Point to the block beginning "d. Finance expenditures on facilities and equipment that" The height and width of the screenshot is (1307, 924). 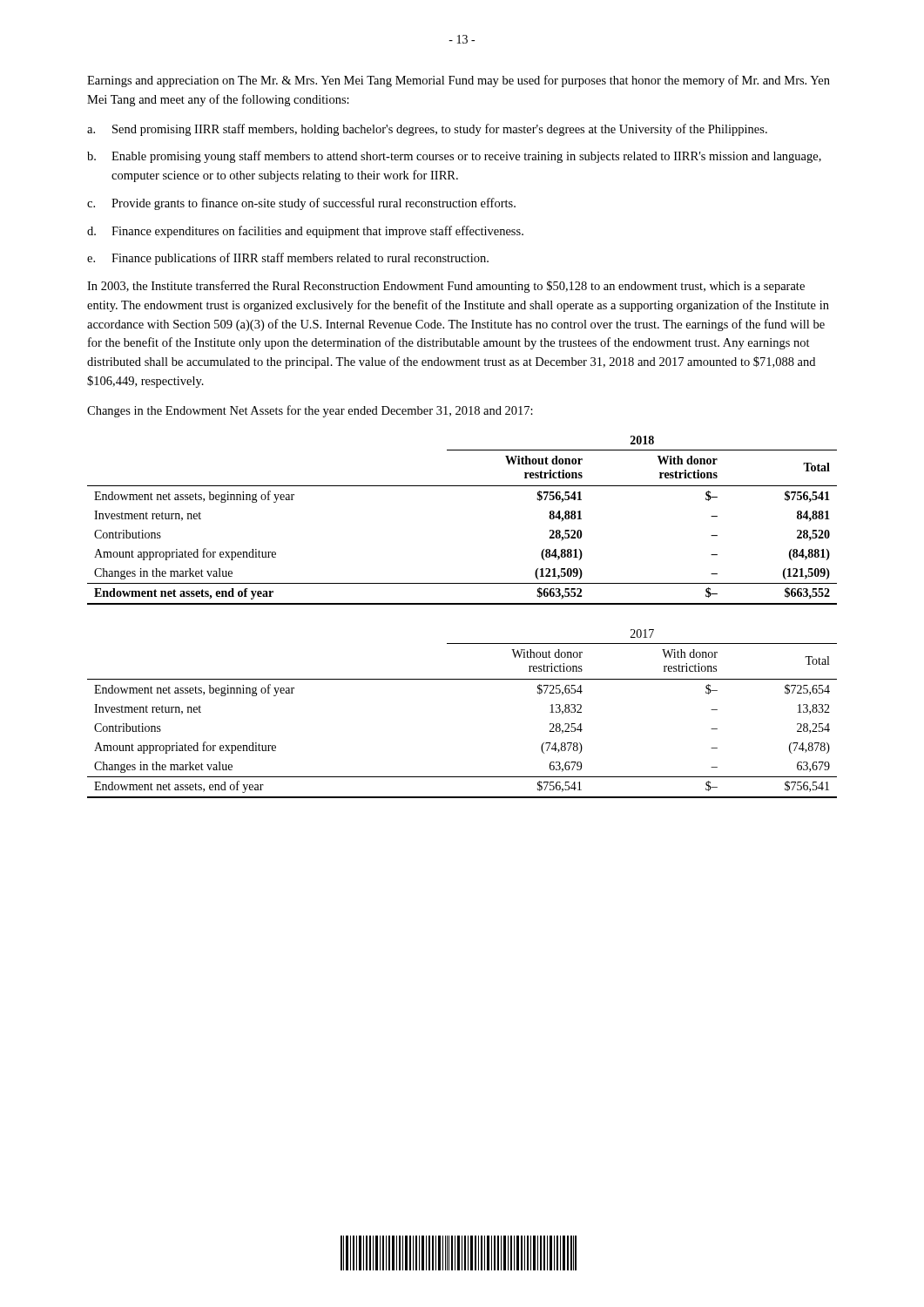(x=462, y=231)
